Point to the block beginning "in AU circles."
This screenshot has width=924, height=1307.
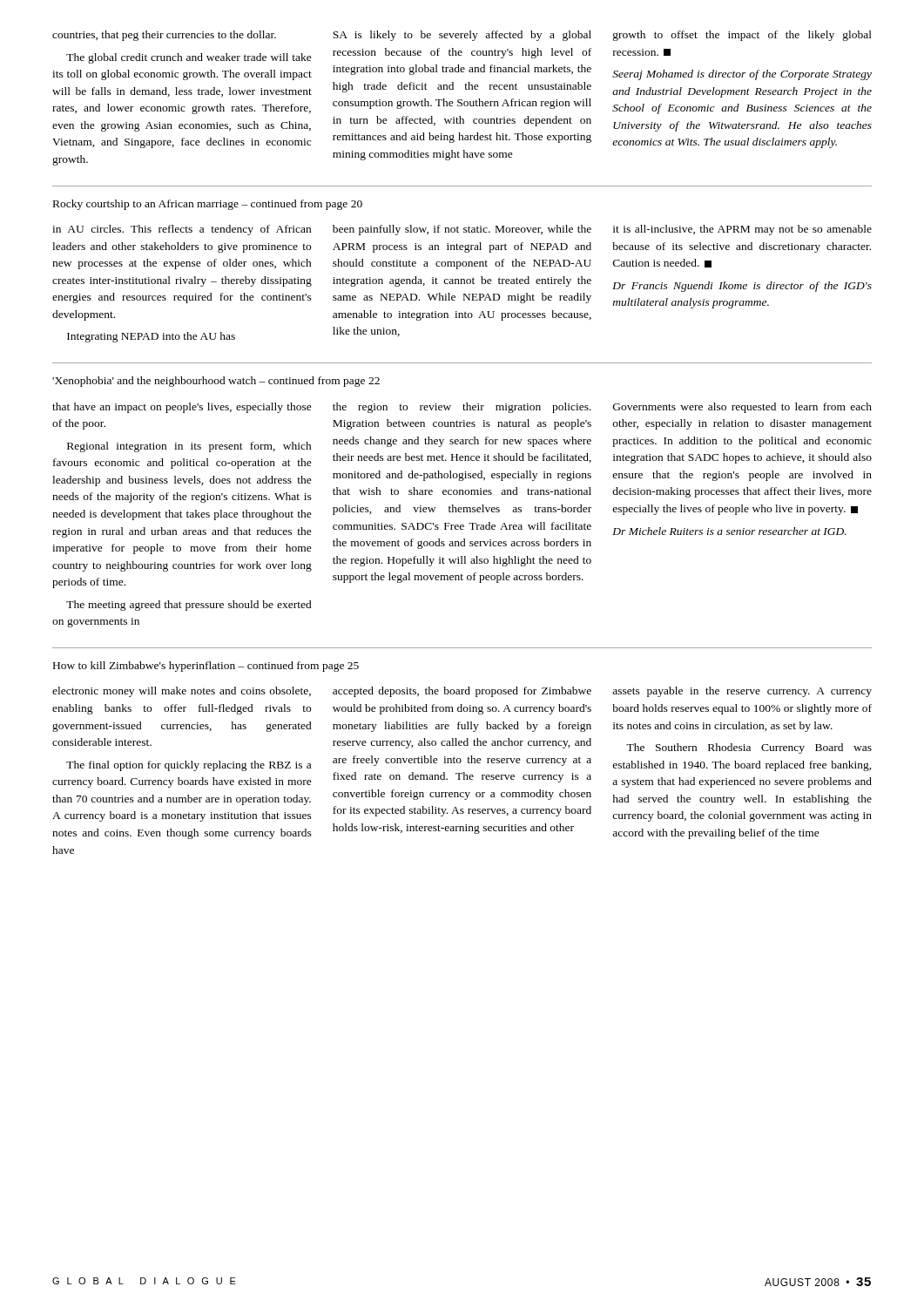(462, 285)
